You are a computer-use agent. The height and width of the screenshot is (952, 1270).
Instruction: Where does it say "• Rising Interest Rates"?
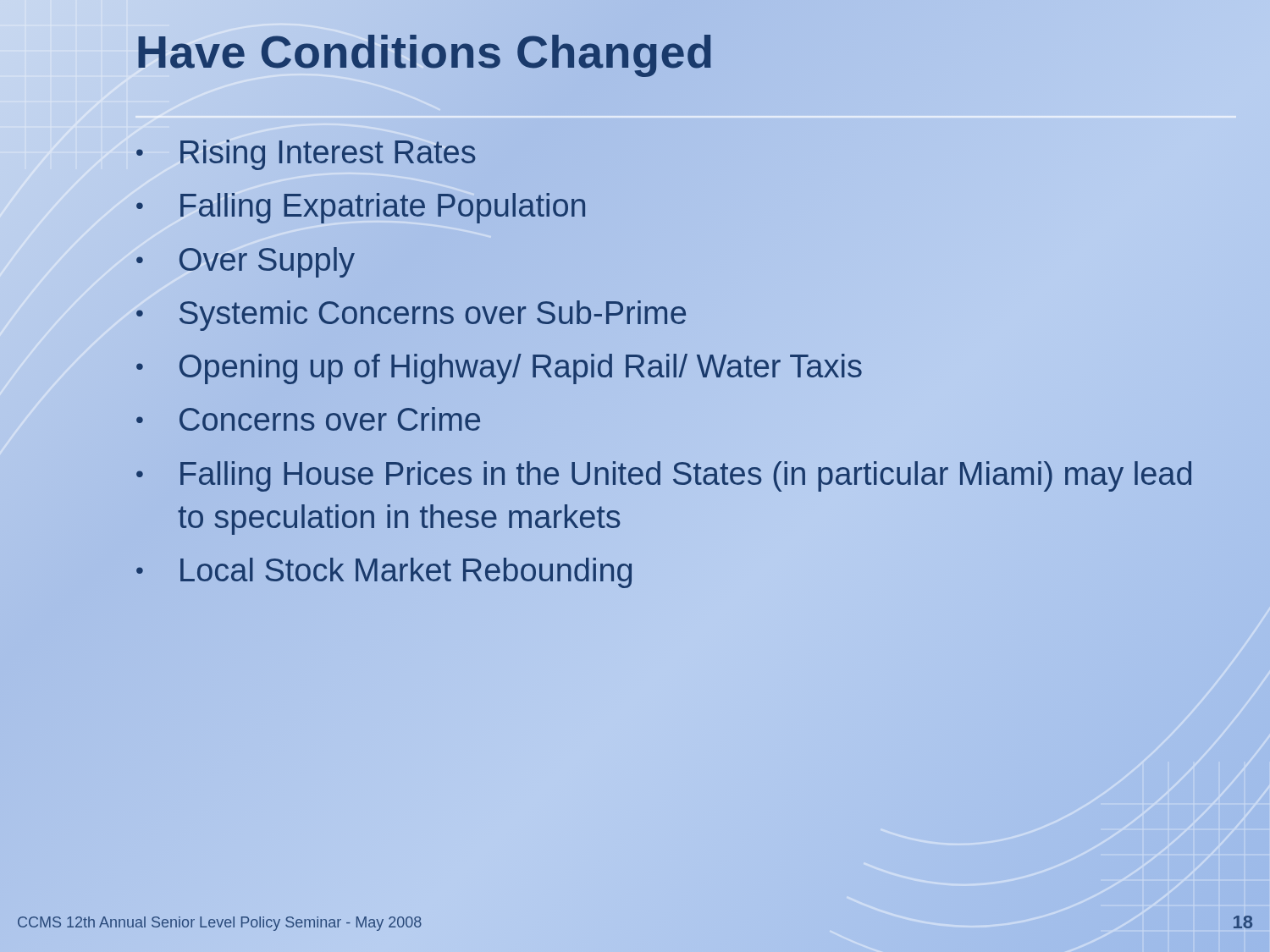306,155
